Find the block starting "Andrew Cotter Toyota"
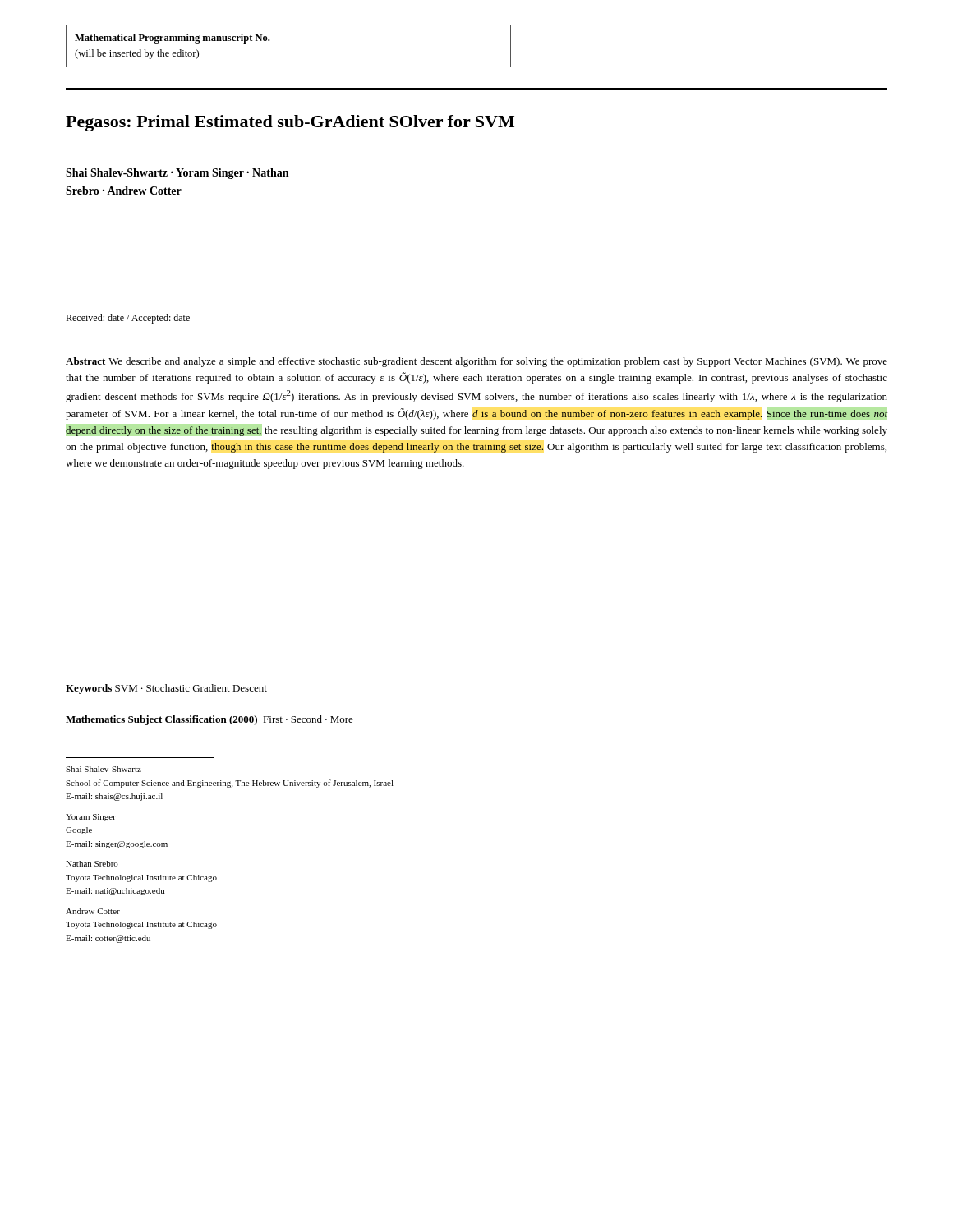This screenshot has height=1232, width=953. 141,924
